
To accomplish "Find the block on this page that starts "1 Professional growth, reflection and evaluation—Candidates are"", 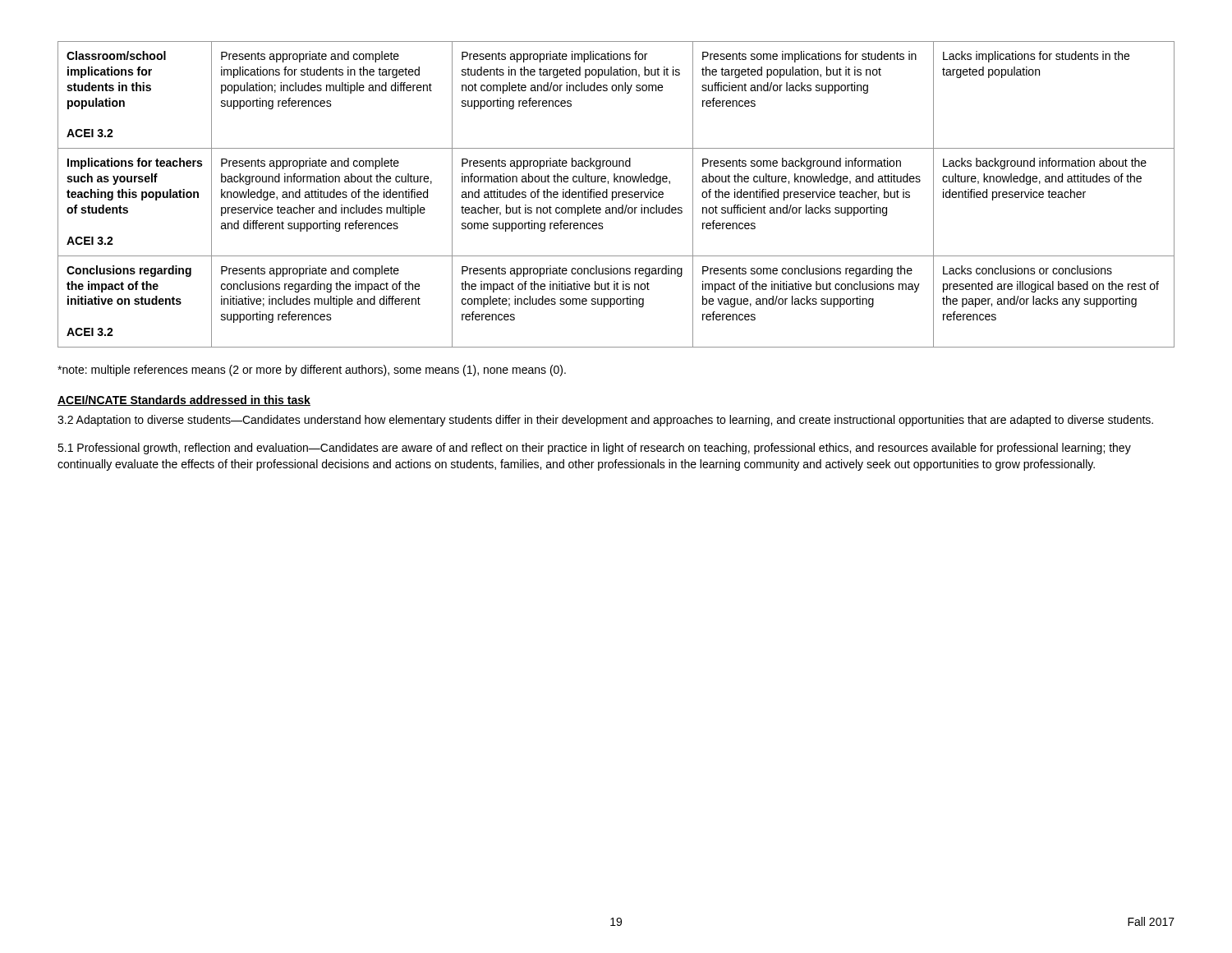I will (x=594, y=456).
